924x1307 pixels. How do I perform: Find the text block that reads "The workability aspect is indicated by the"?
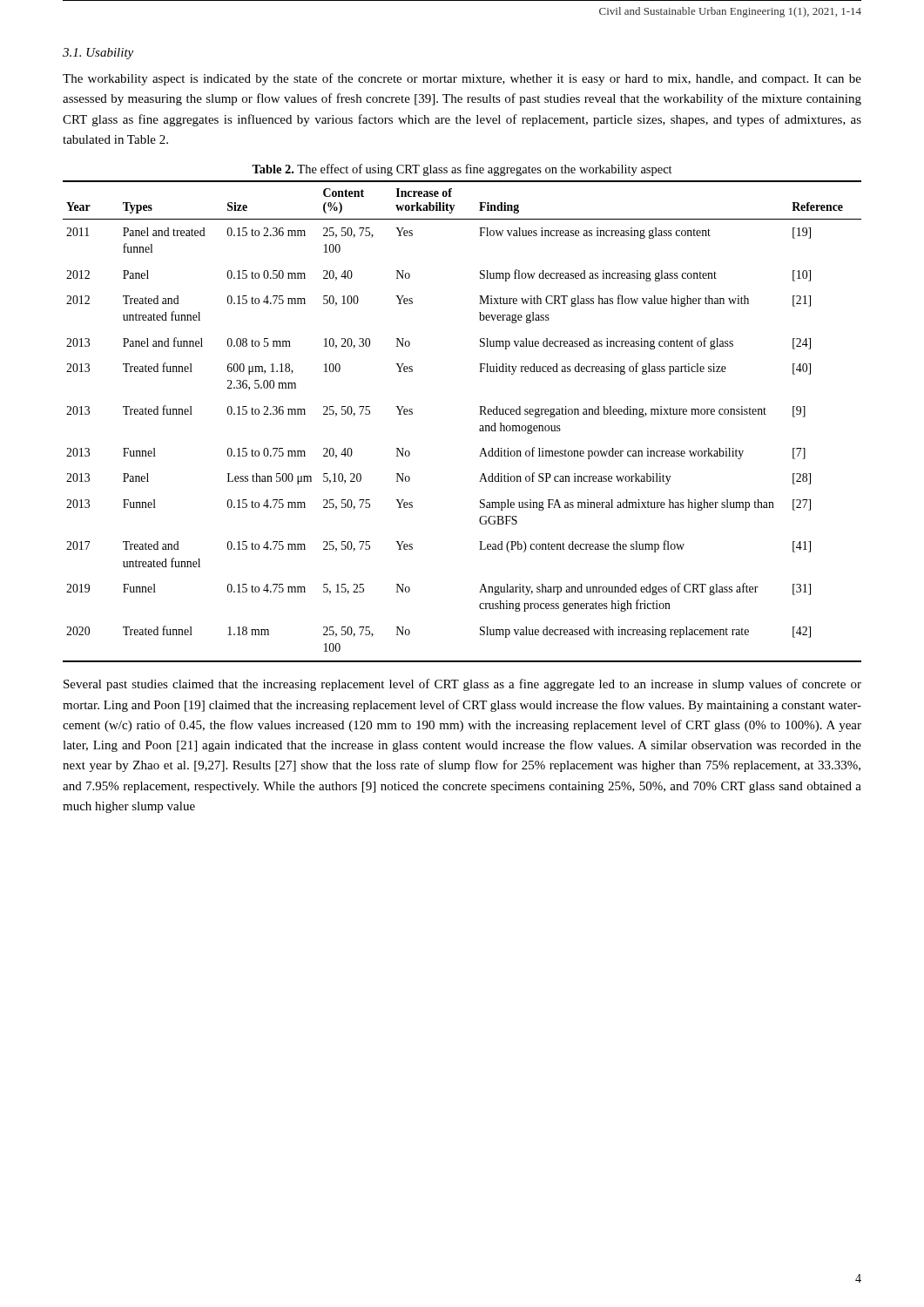click(x=462, y=109)
